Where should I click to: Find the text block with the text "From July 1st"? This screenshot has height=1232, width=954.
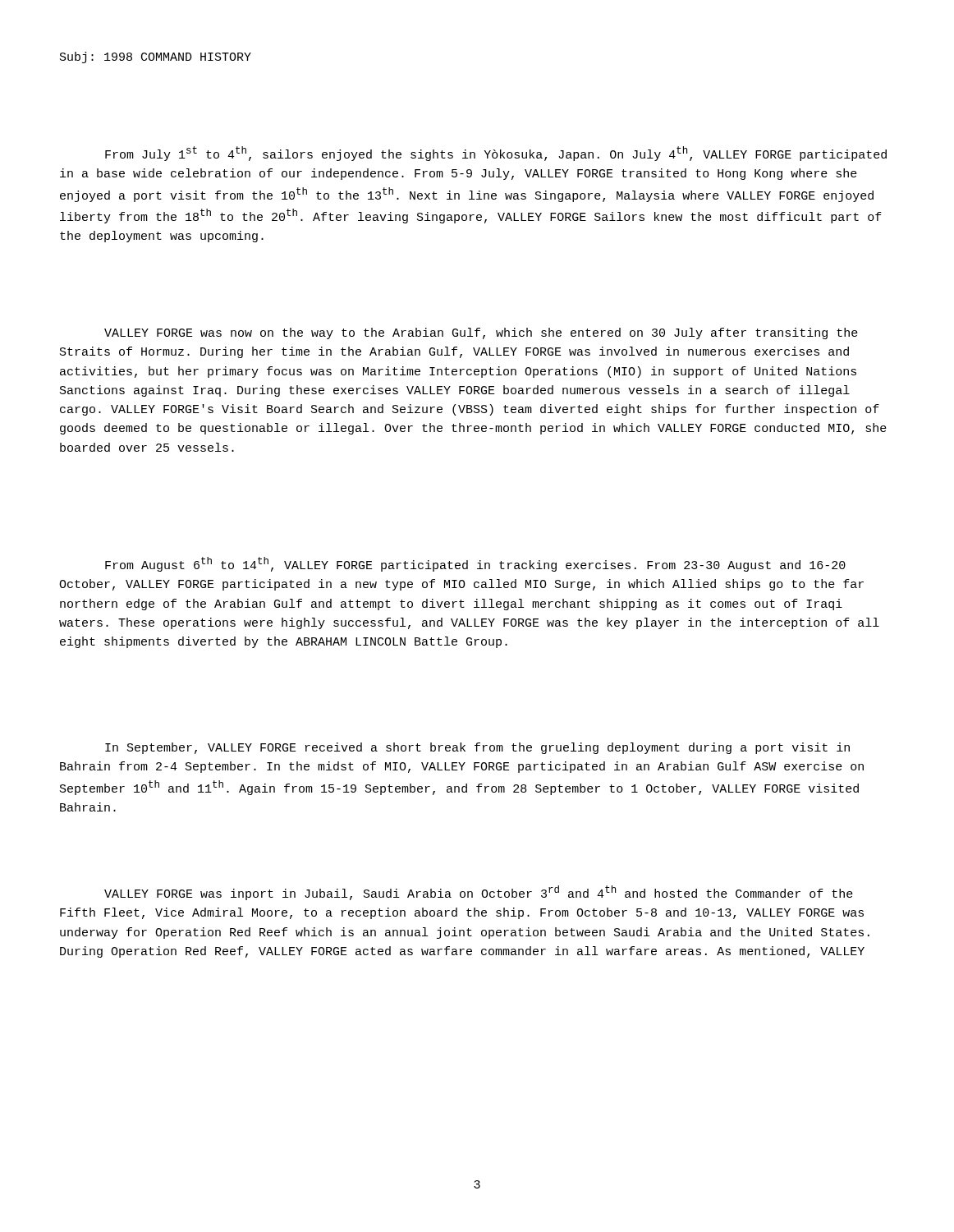pos(473,195)
